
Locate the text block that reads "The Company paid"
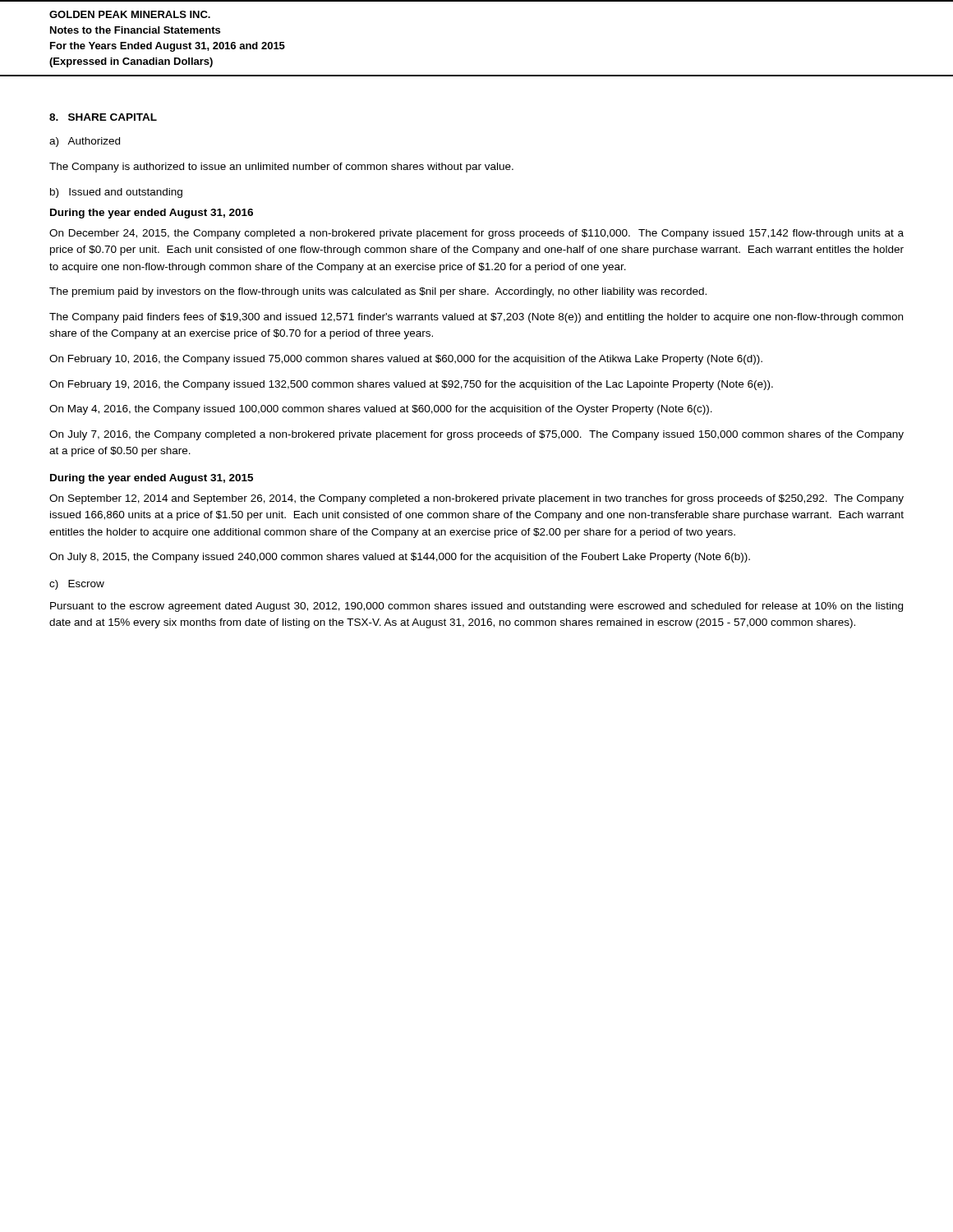[x=476, y=325]
